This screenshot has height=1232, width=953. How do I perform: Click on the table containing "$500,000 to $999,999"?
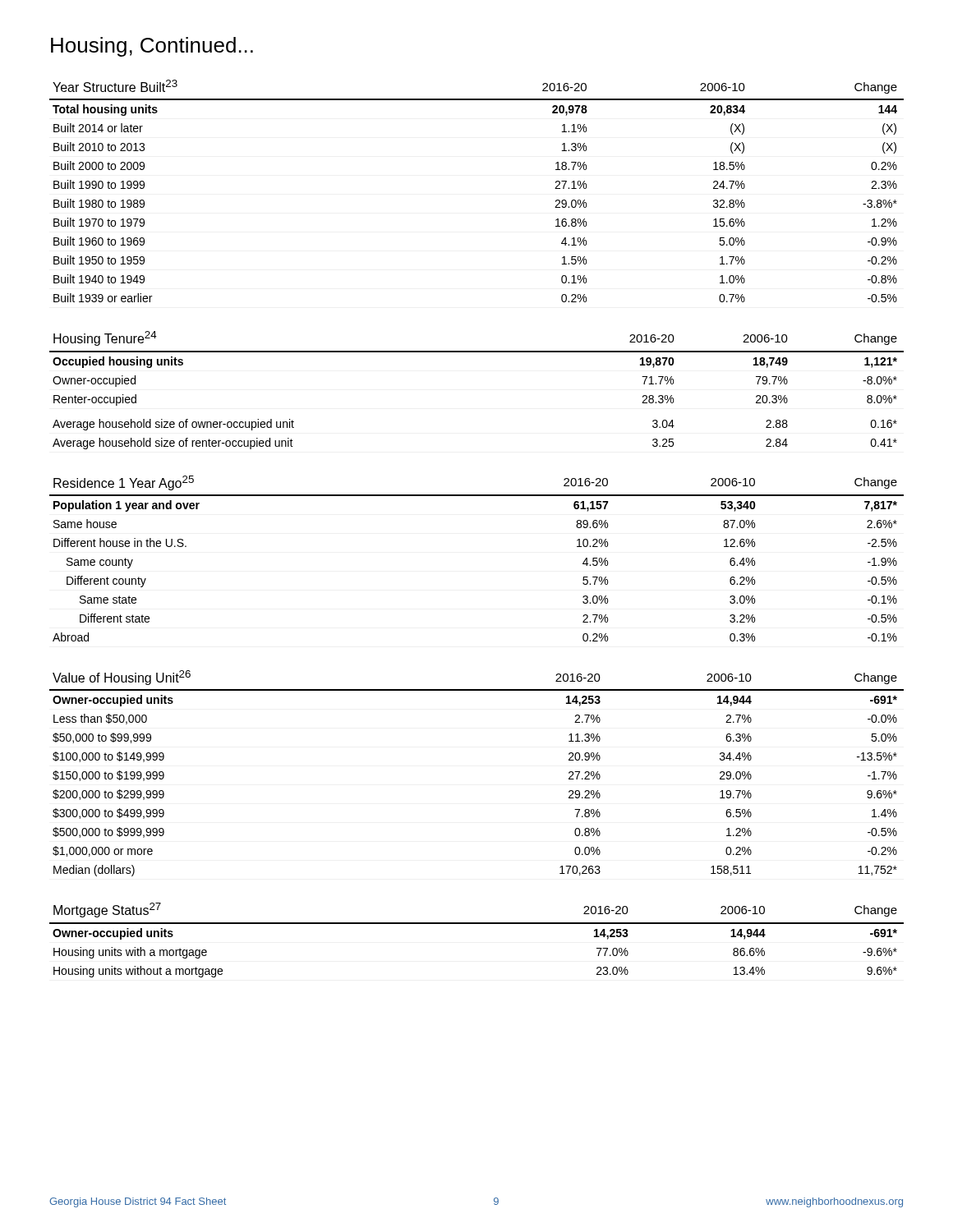[476, 772]
